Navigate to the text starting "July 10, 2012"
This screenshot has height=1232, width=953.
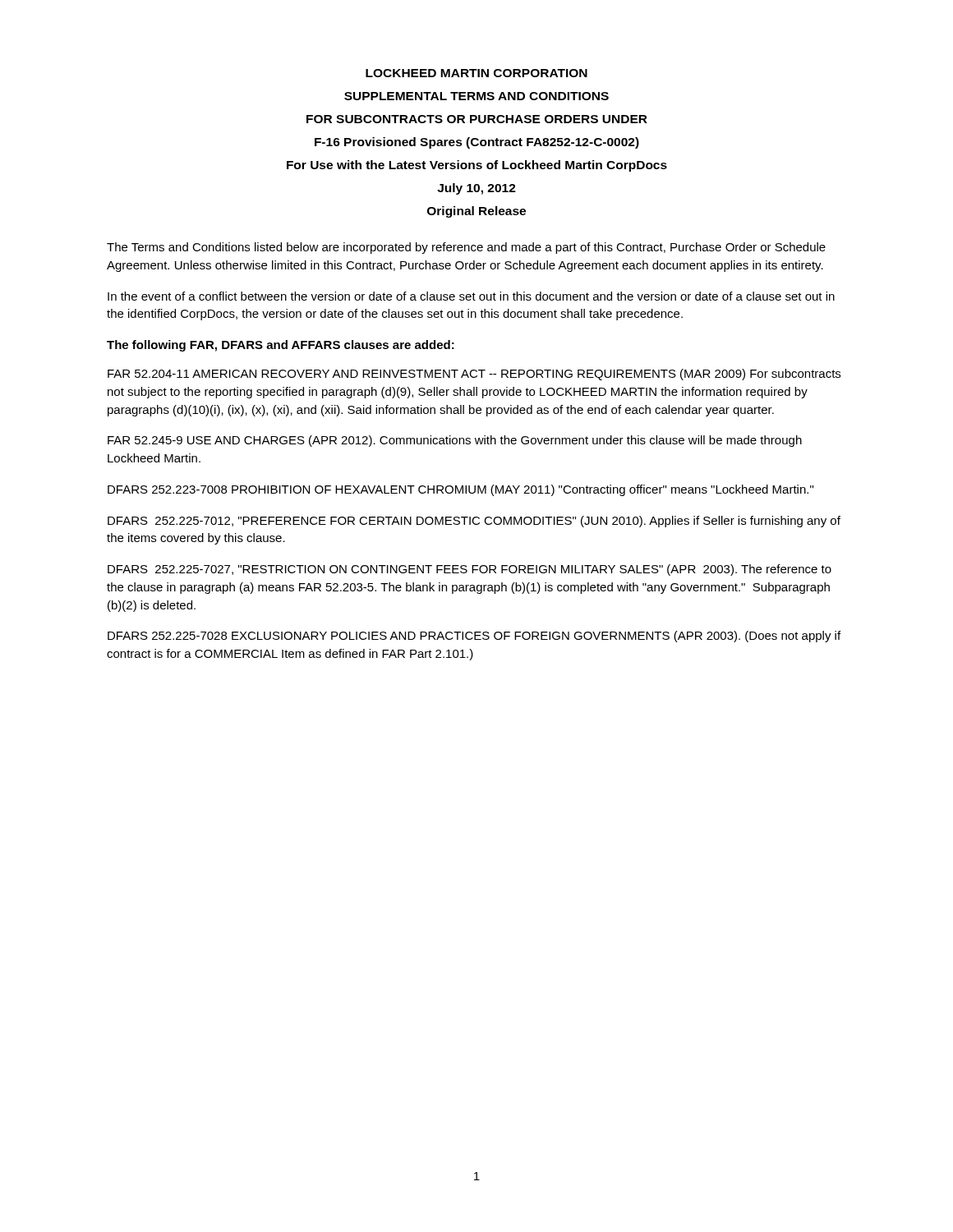pyautogui.click(x=476, y=188)
